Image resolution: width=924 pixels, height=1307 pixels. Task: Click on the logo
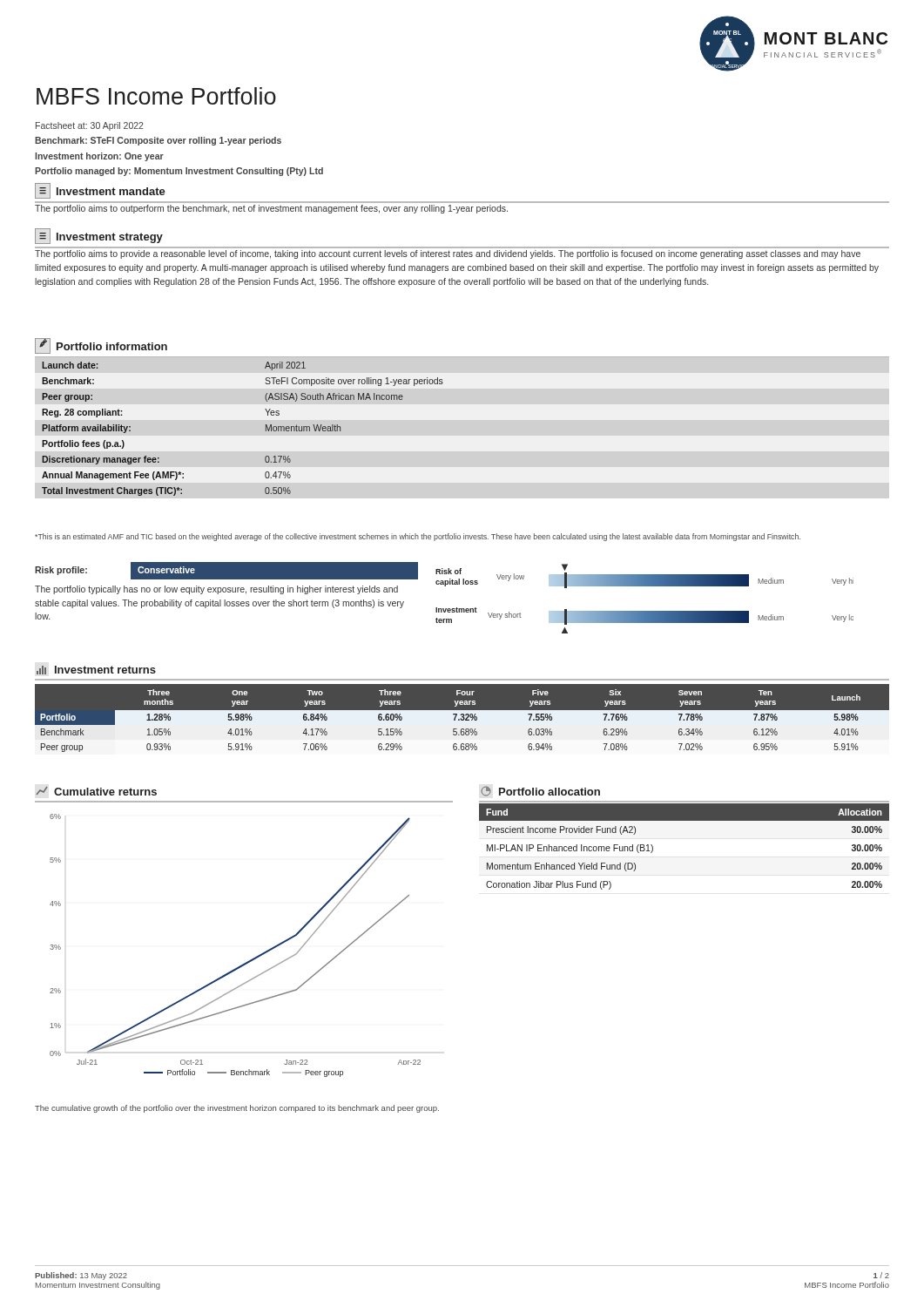click(x=794, y=44)
